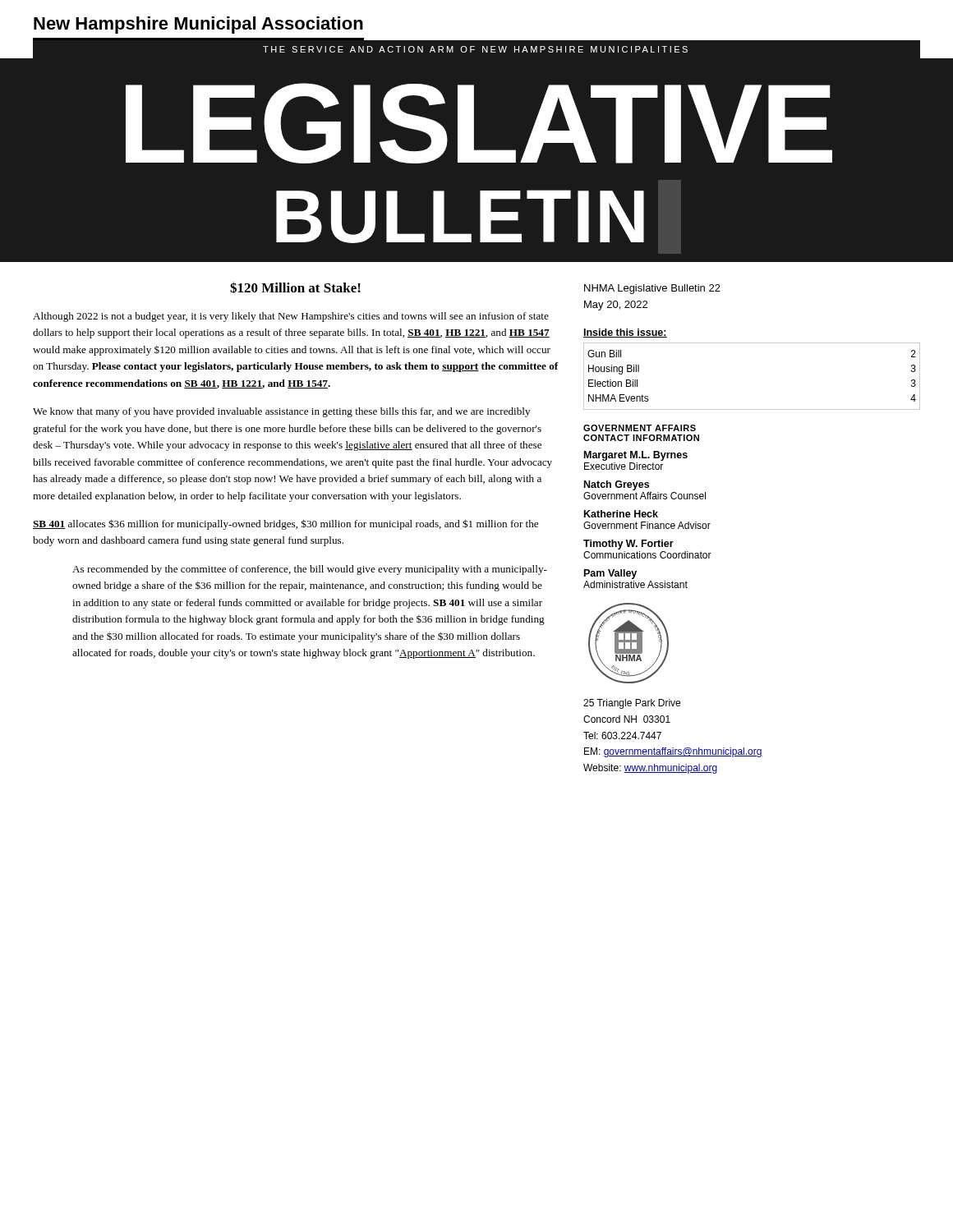Where is the passage that starts "25 Triangle Park"?

point(673,736)
